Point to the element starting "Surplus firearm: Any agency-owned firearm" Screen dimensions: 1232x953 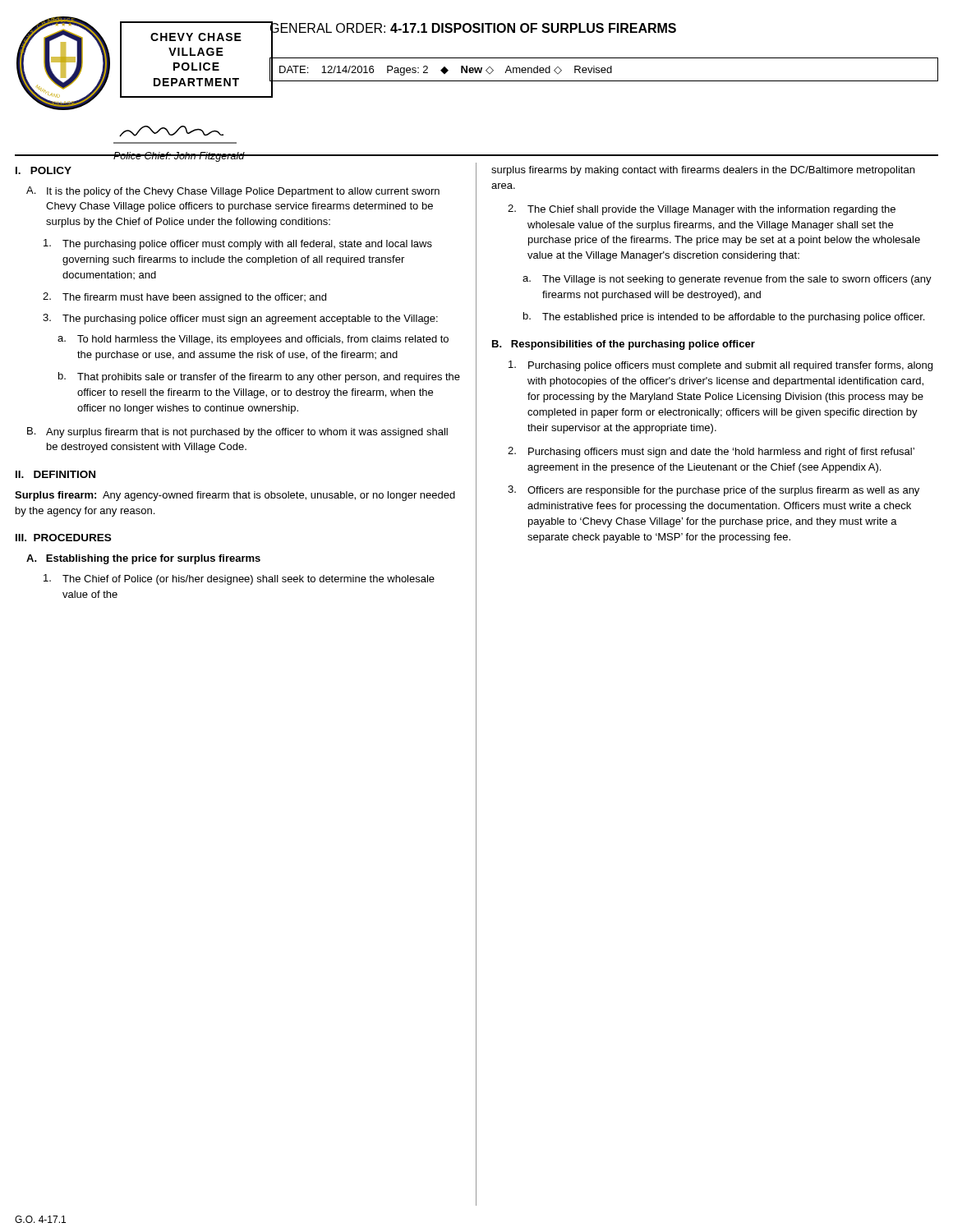[x=235, y=502]
